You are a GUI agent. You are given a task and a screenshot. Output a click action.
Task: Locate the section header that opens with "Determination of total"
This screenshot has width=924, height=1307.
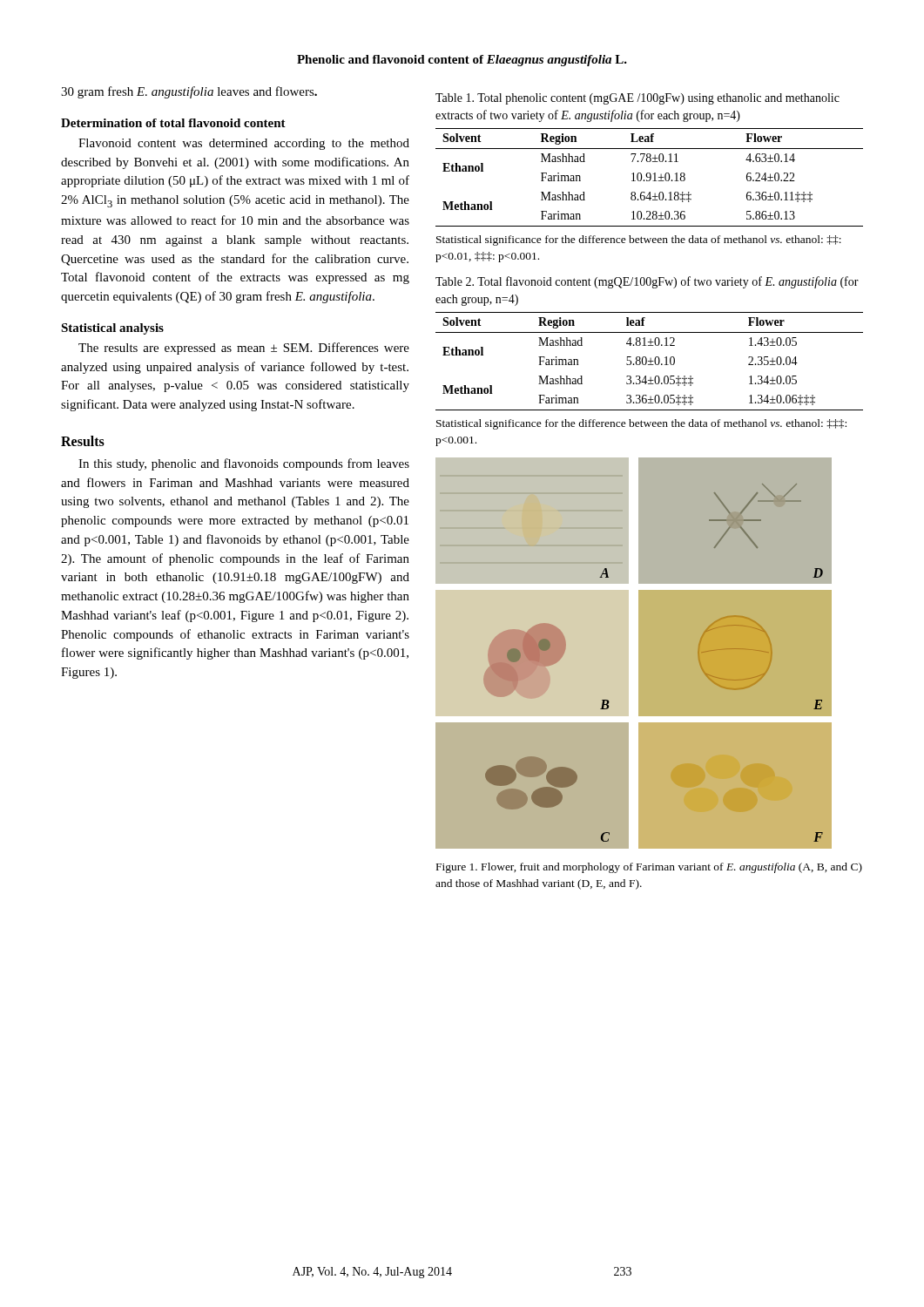173,123
